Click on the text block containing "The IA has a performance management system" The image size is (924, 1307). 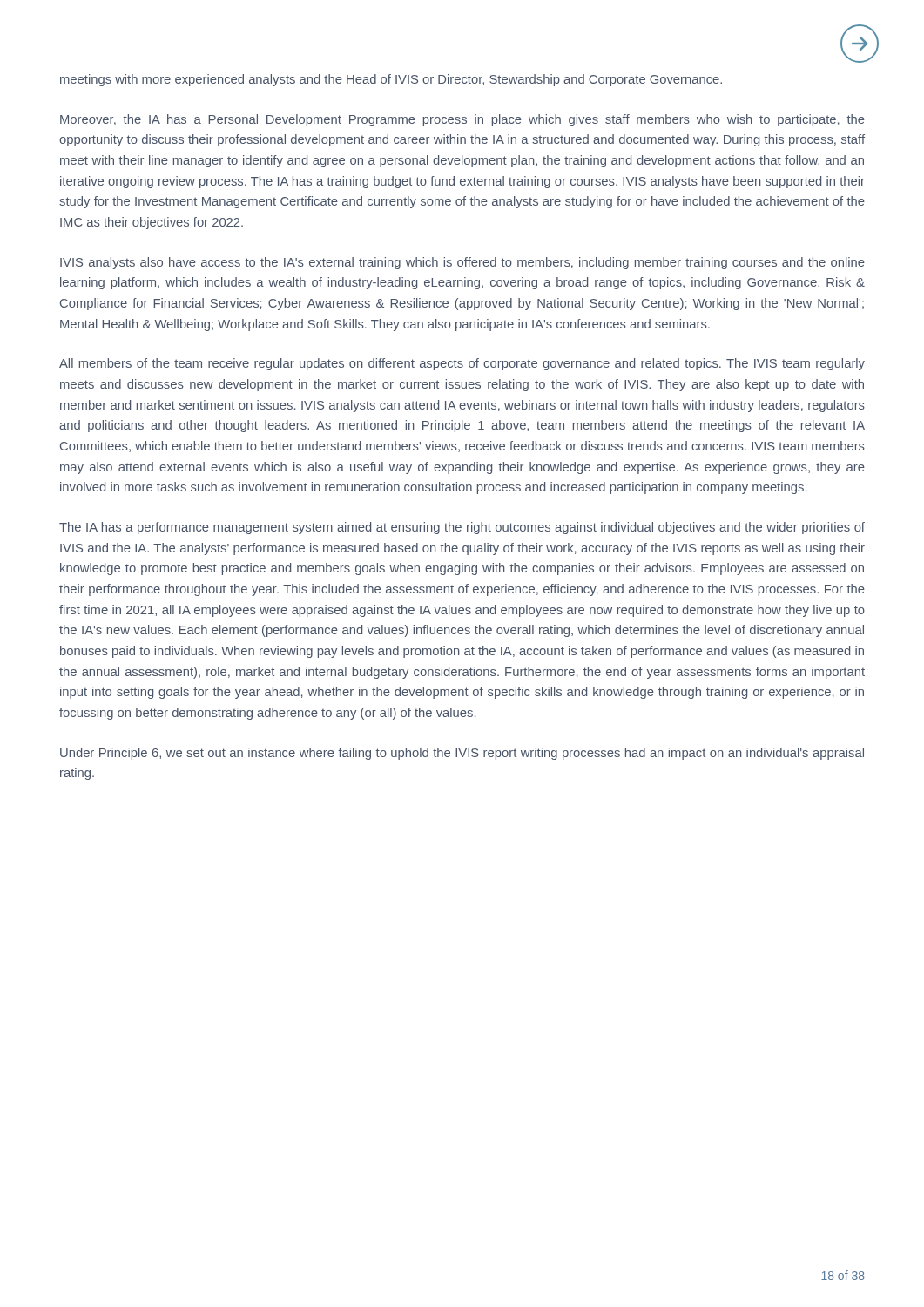pyautogui.click(x=462, y=620)
